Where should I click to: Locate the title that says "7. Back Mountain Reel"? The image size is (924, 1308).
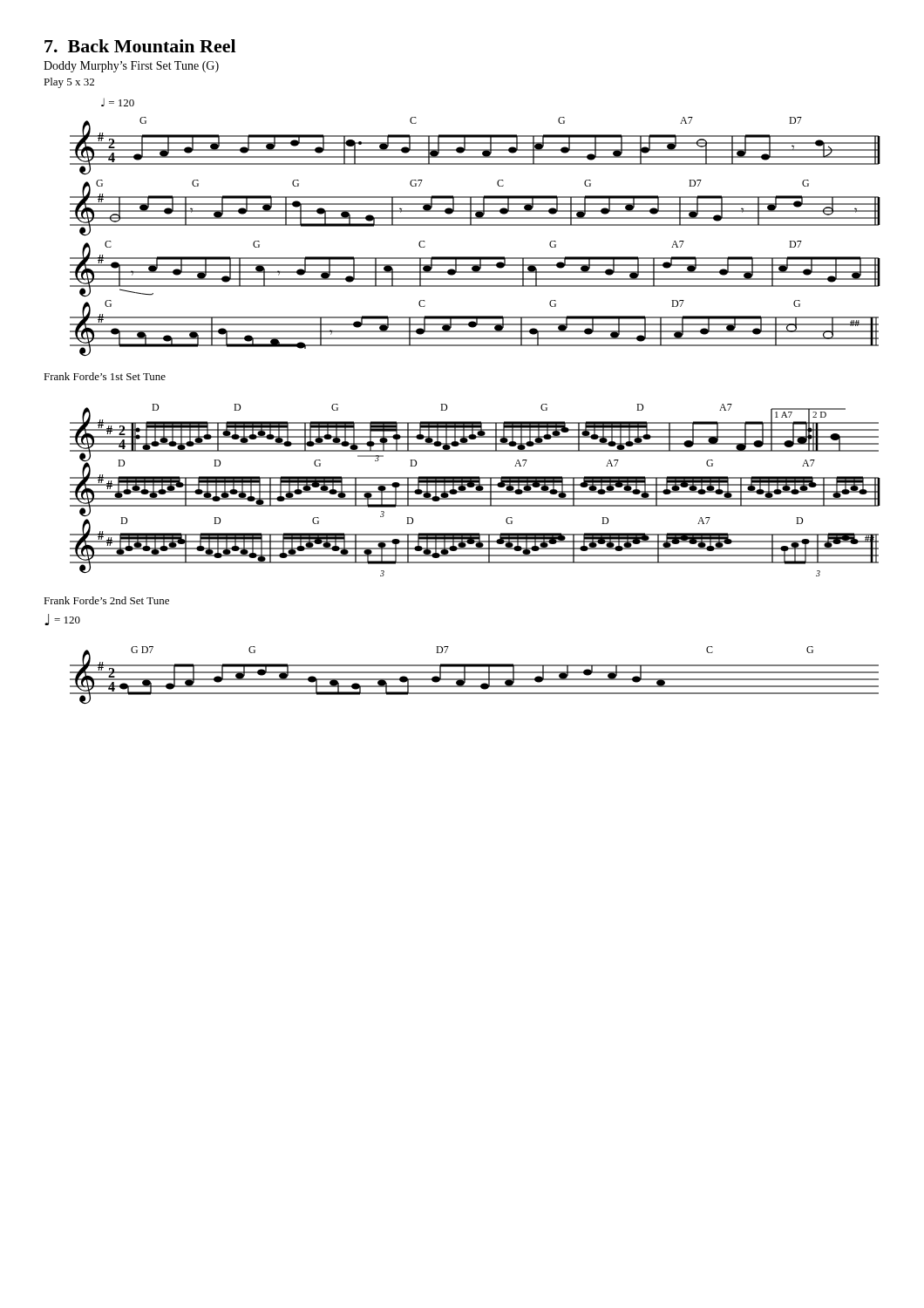[x=140, y=46]
